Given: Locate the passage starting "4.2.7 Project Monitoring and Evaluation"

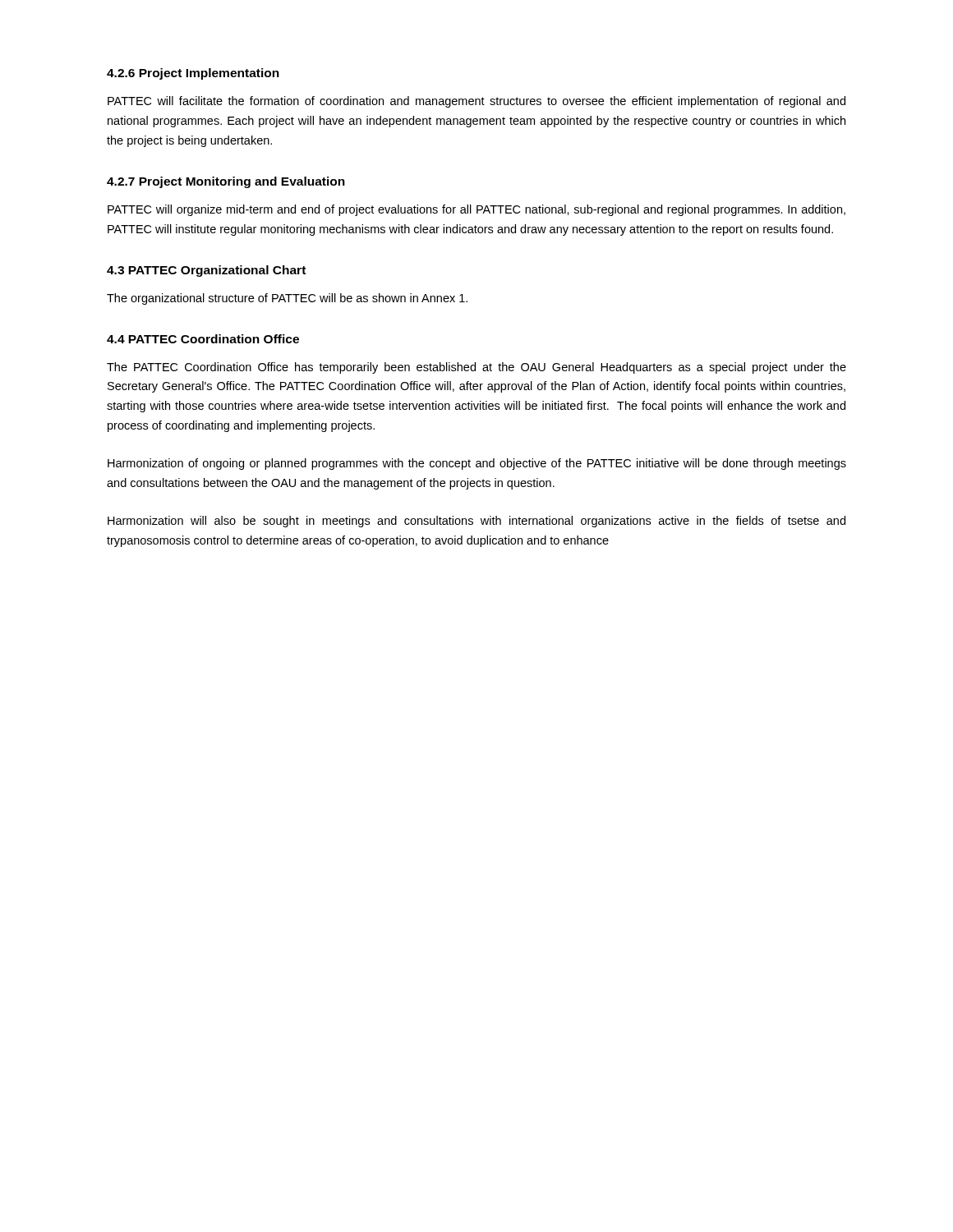Looking at the screenshot, I should click(x=226, y=181).
